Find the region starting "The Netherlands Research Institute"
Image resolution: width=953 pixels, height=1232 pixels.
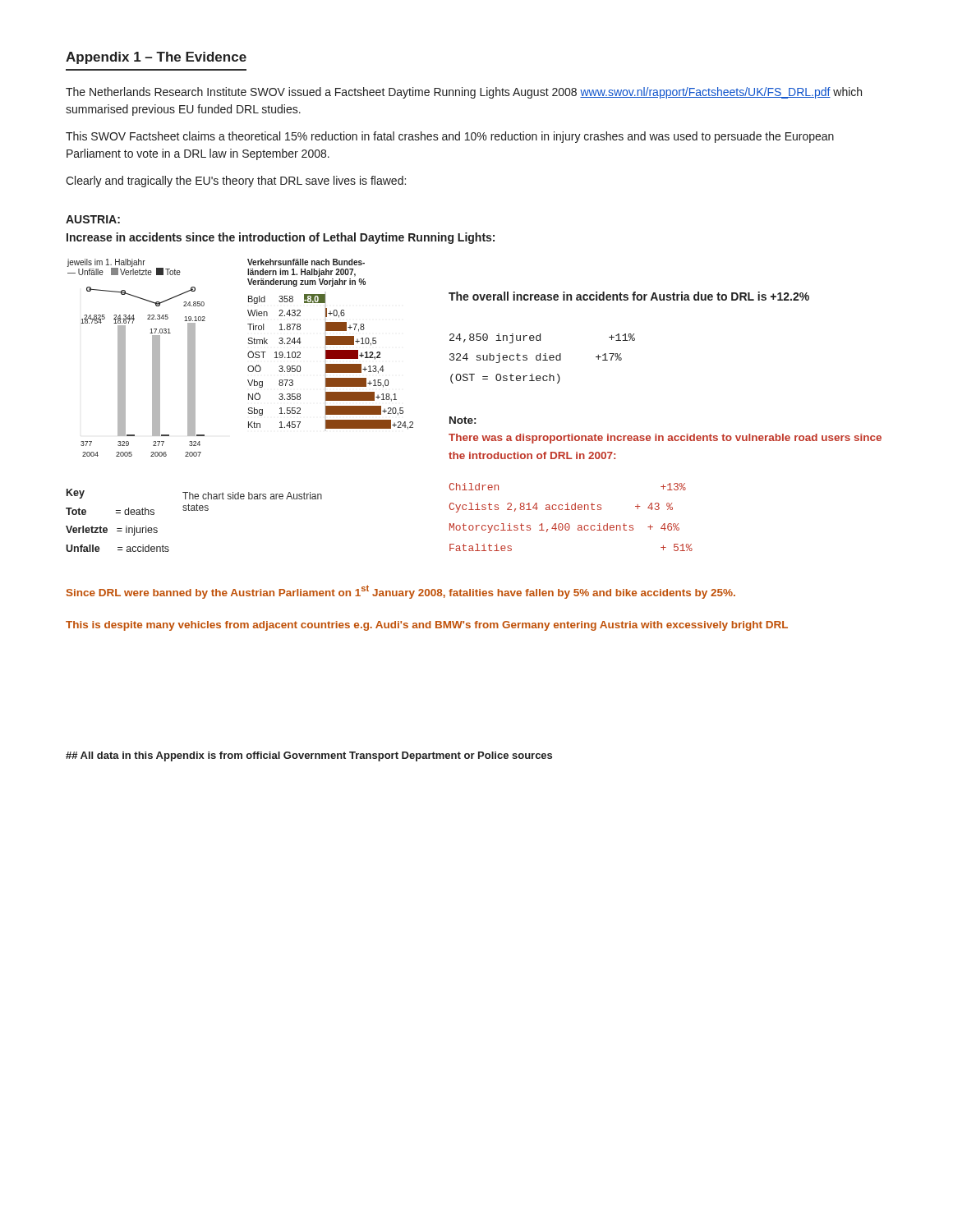(x=464, y=101)
